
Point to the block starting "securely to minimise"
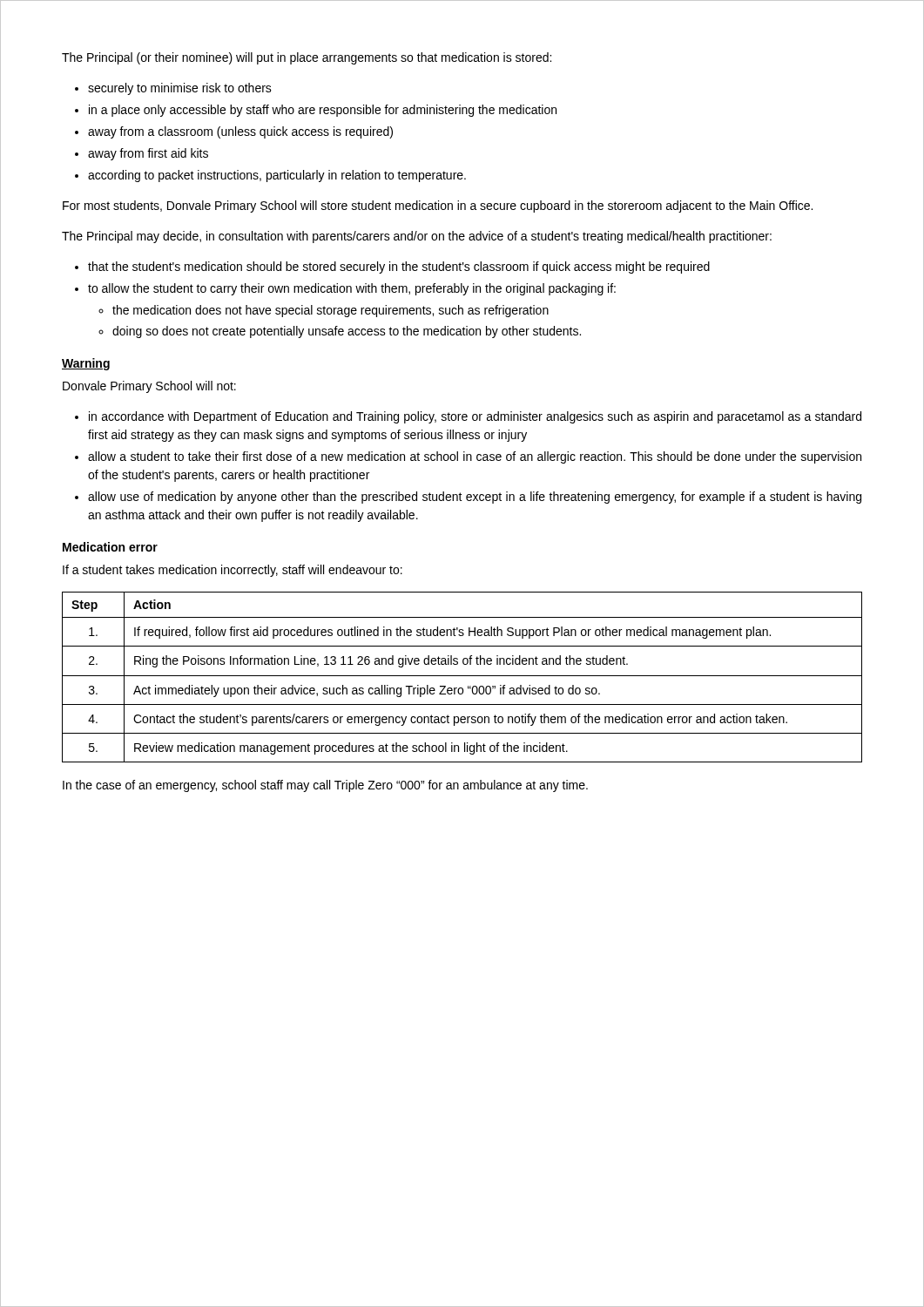(x=180, y=88)
